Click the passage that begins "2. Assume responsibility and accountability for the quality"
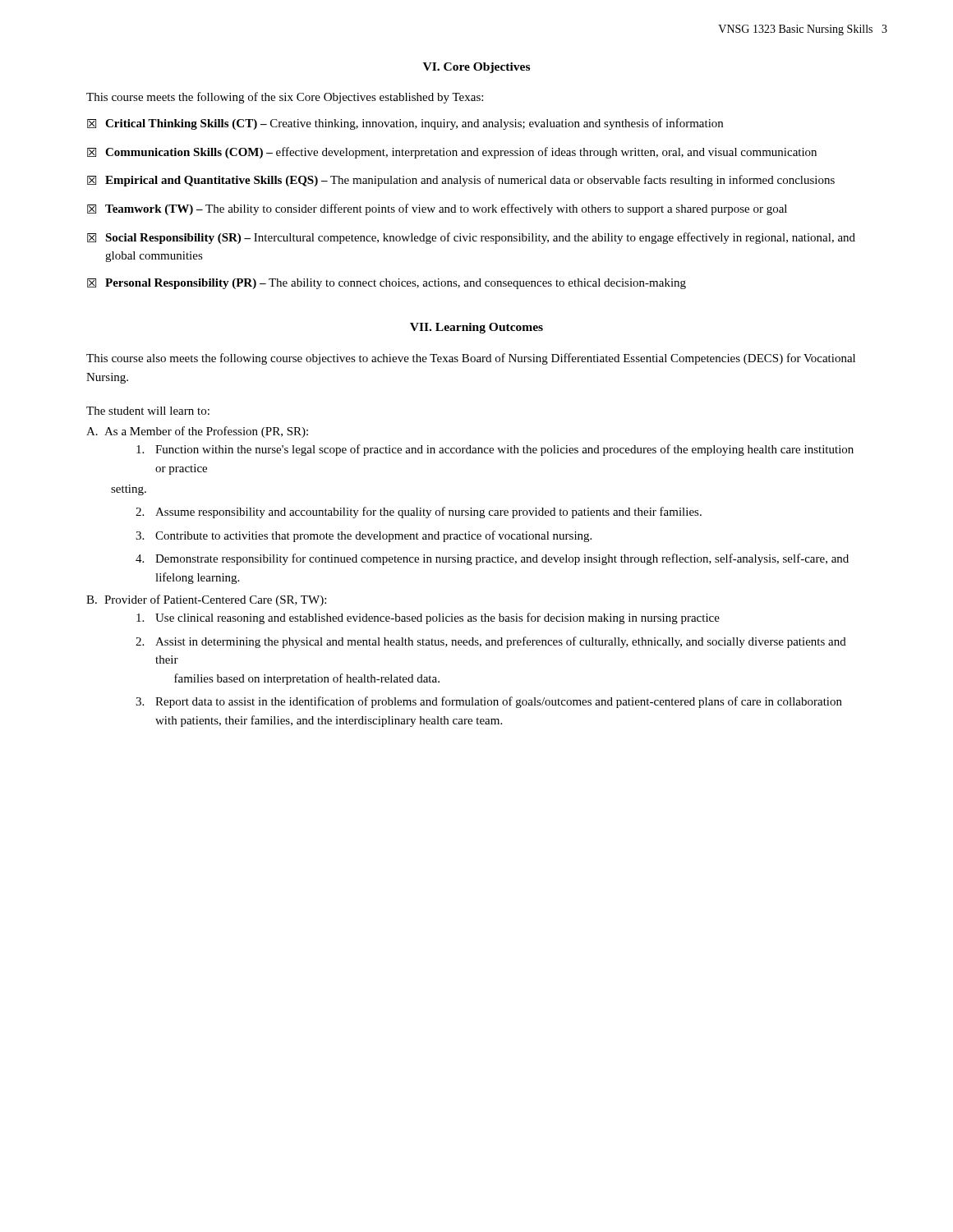953x1232 pixels. [x=419, y=512]
